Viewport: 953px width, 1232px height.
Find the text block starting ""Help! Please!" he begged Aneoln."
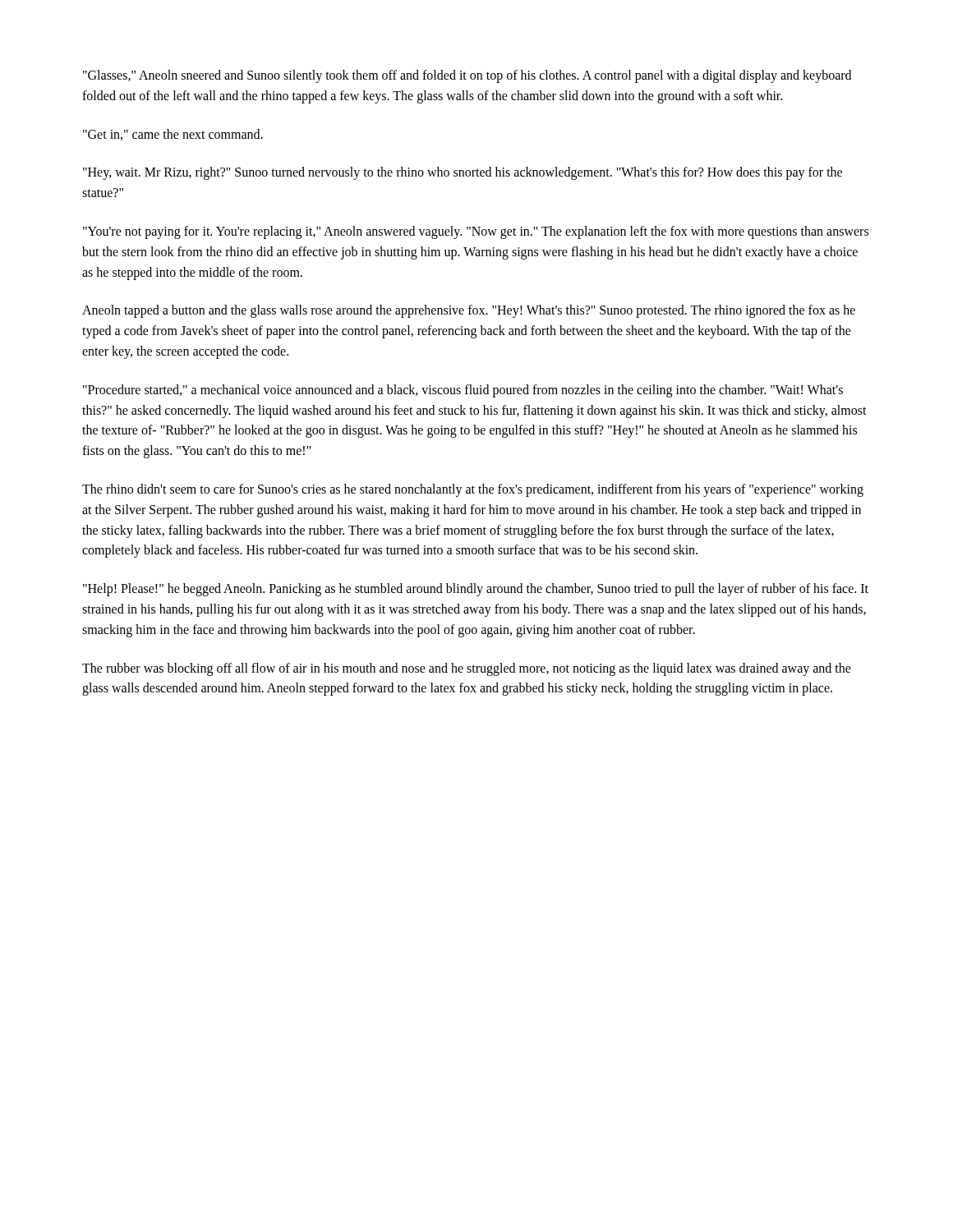475,609
